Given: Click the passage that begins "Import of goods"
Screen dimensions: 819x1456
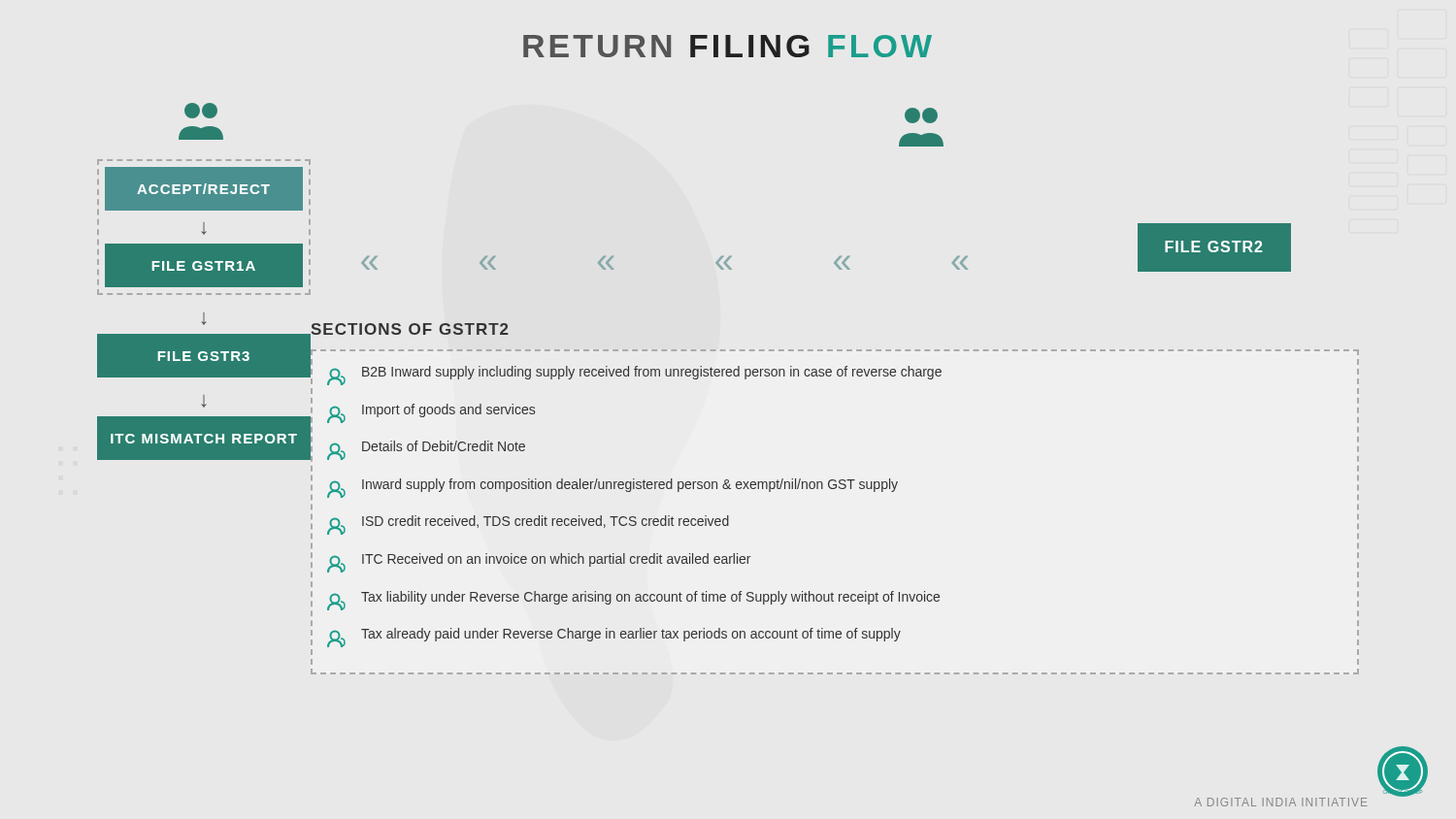Looking at the screenshot, I should tap(429, 416).
